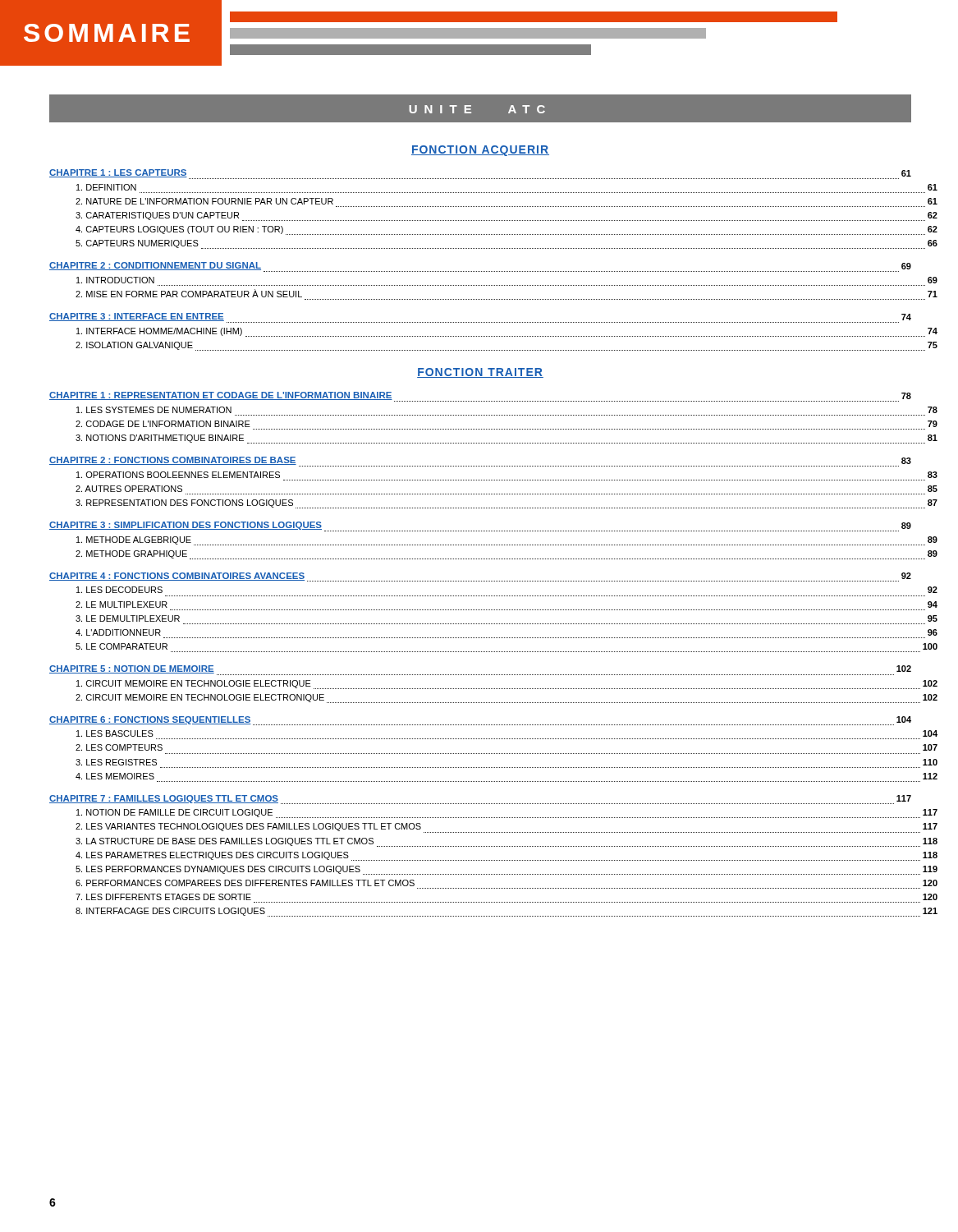Locate the list item with the text "INTRODUCTION 69"
Image resolution: width=958 pixels, height=1232 pixels.
tap(506, 280)
